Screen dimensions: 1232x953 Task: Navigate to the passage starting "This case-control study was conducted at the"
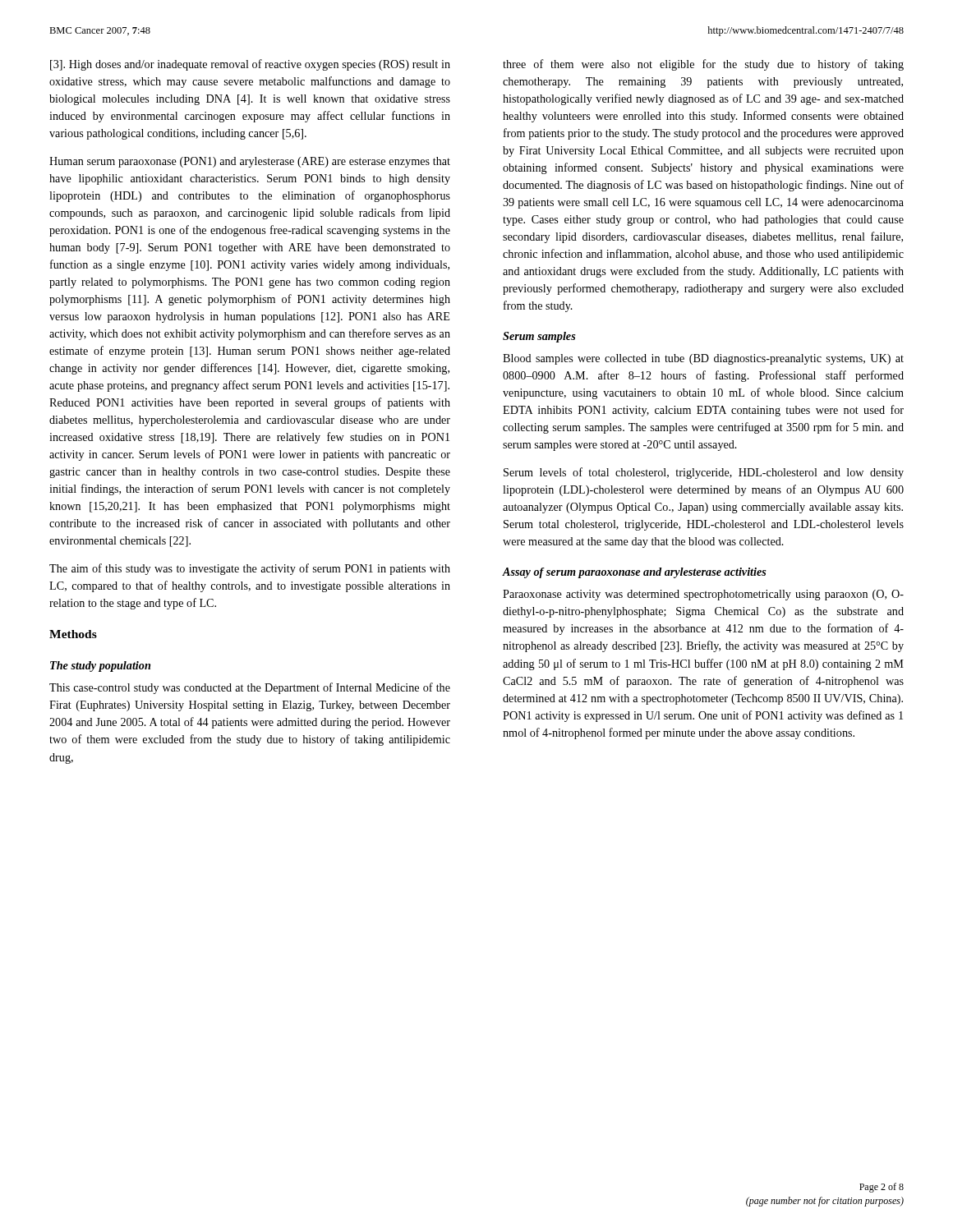(250, 723)
